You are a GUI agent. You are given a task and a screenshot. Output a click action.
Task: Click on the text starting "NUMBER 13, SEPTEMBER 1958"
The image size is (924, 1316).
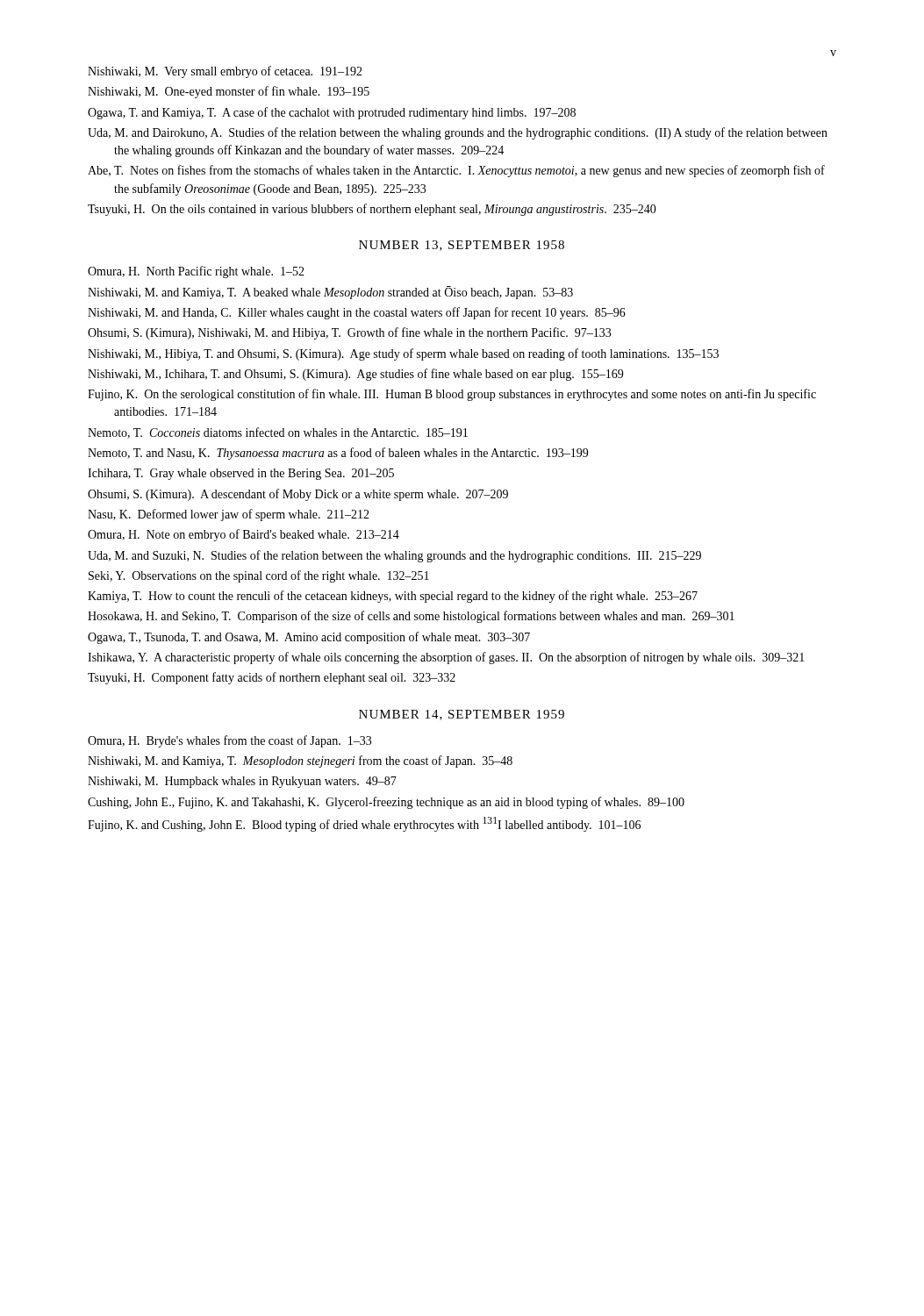[462, 245]
